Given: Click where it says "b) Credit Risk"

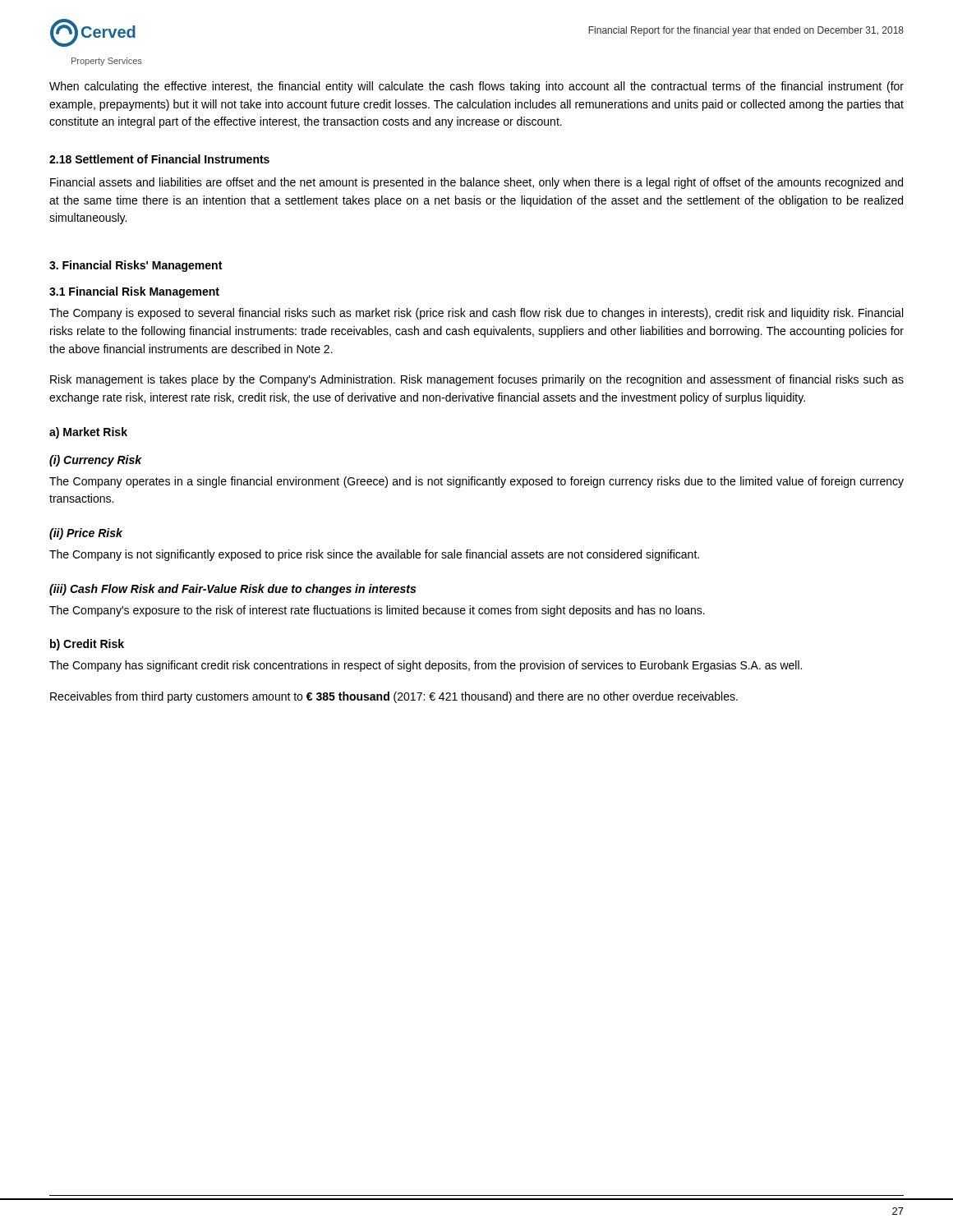Looking at the screenshot, I should 87,644.
